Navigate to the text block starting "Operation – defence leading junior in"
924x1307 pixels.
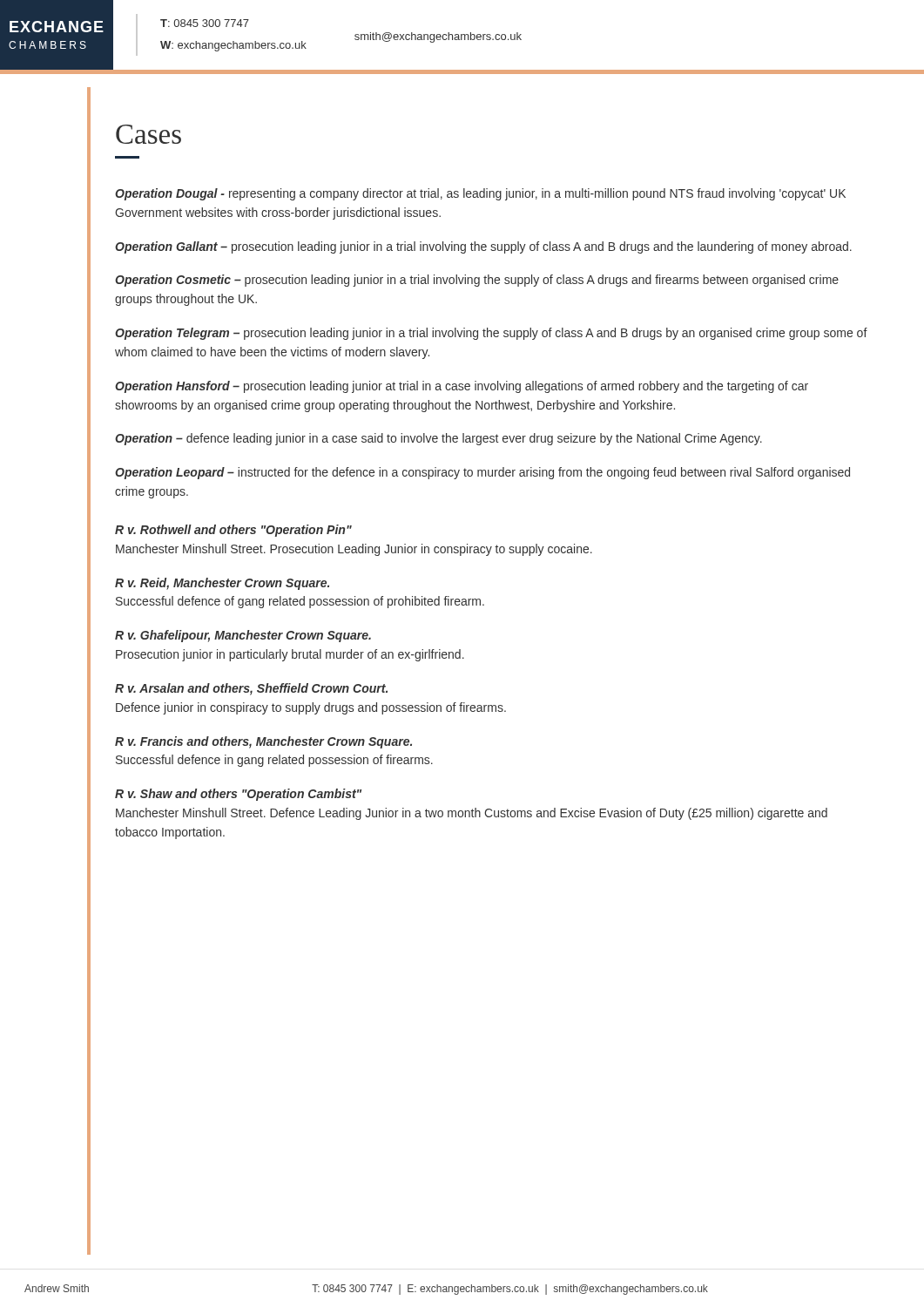(439, 439)
